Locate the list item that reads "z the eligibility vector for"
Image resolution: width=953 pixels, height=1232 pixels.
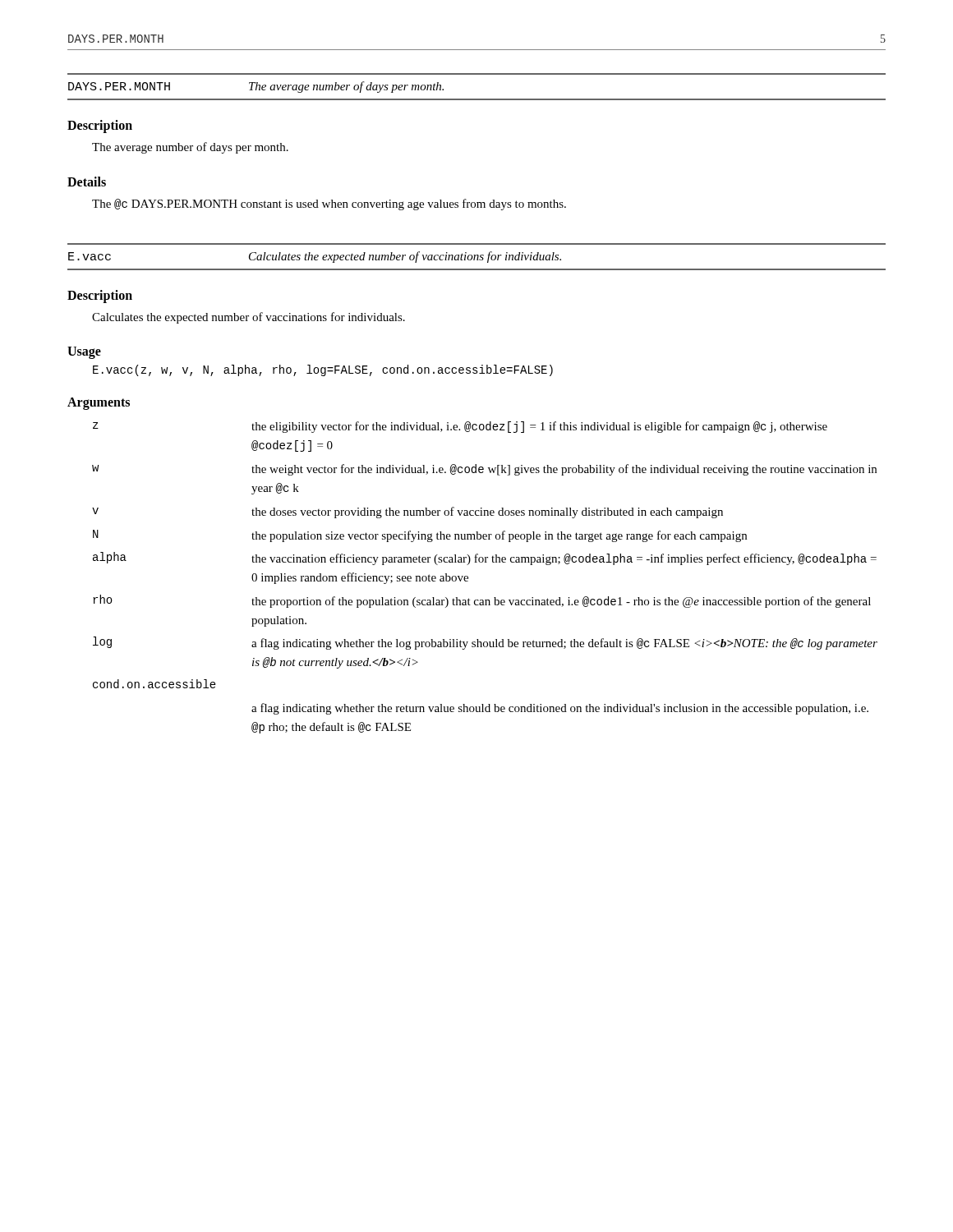(x=476, y=436)
